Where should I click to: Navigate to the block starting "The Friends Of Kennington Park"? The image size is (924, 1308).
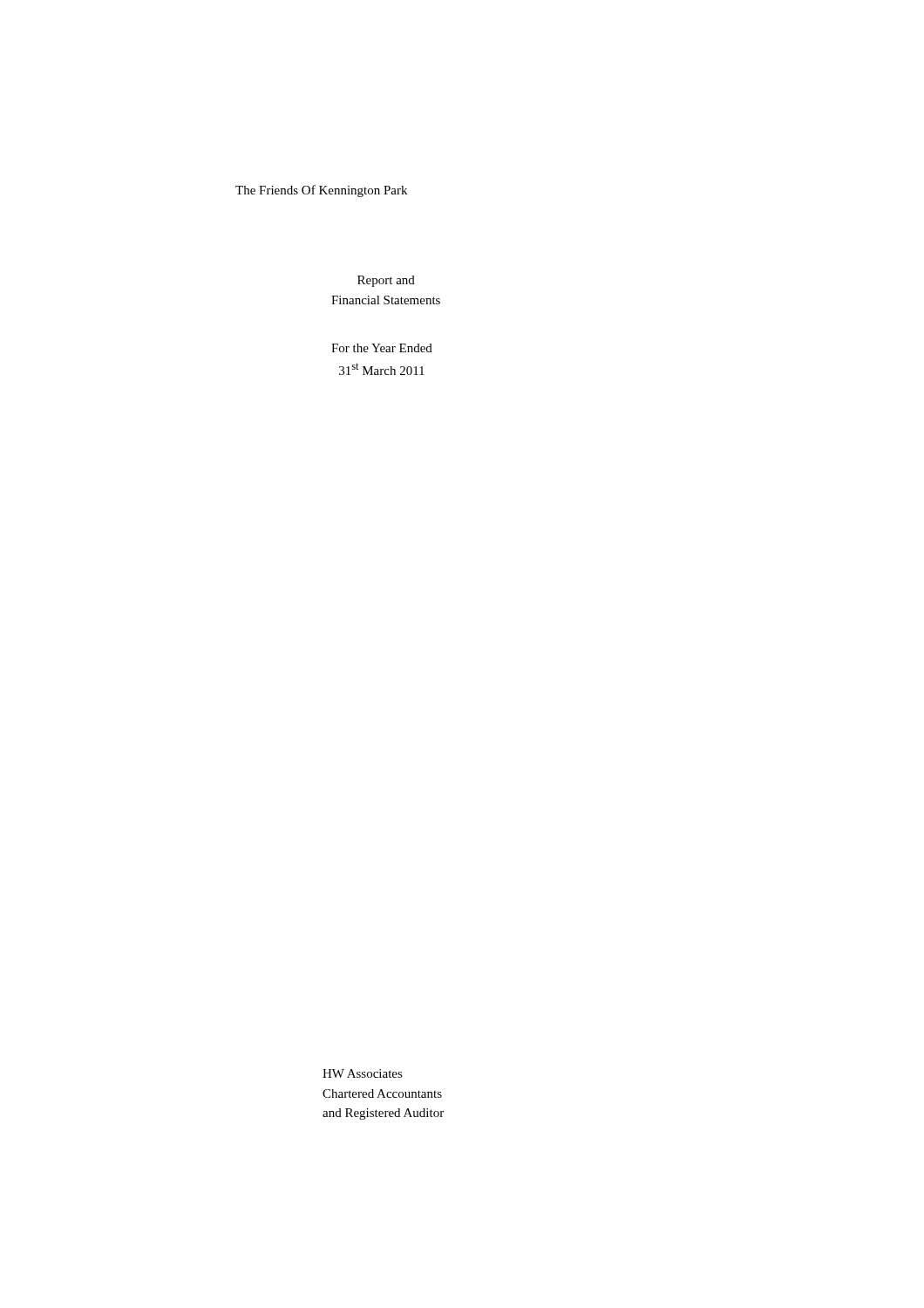(x=321, y=190)
